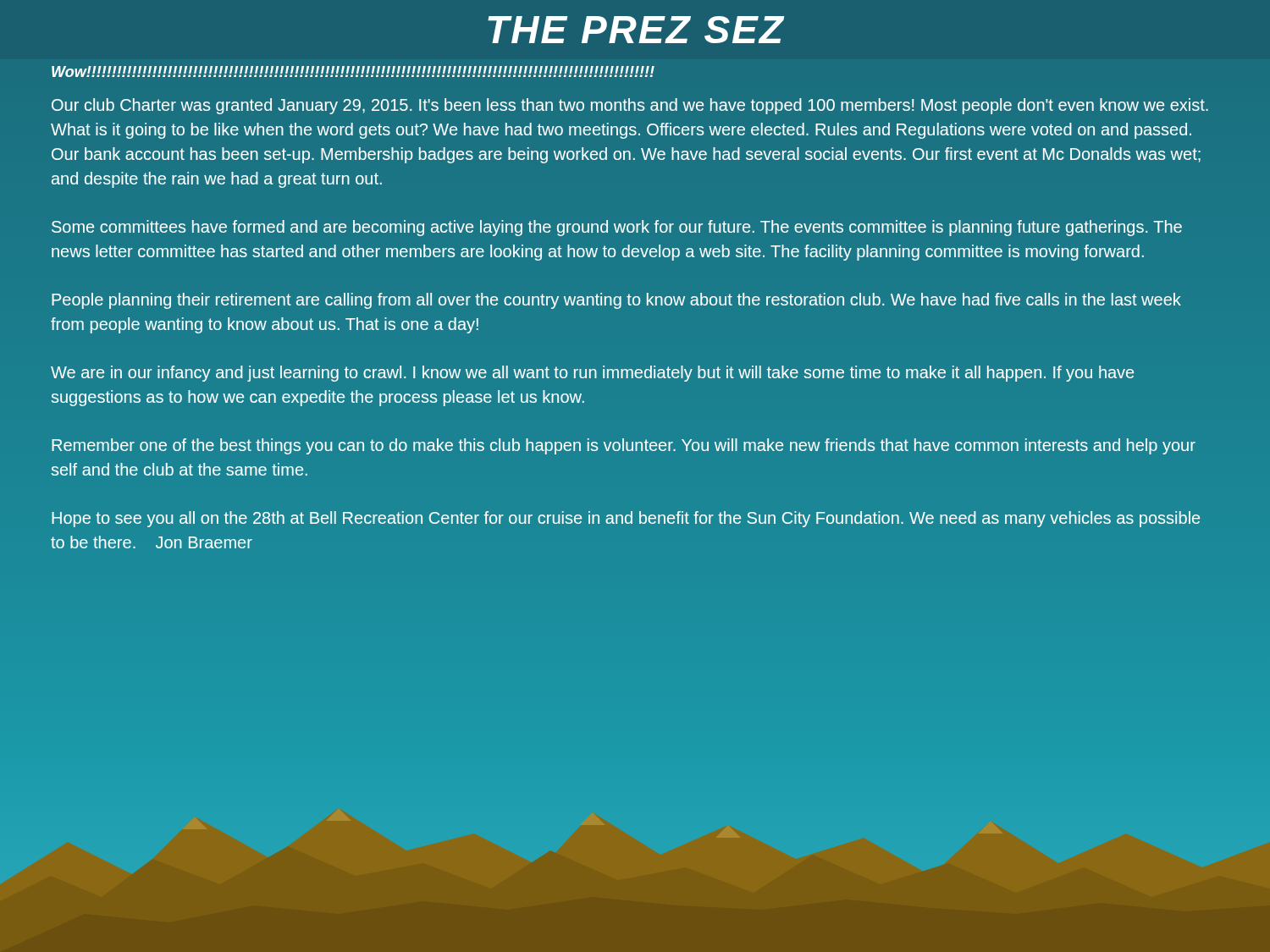
Task: Locate the text block that reads "Hope to see you all"
Action: (626, 530)
